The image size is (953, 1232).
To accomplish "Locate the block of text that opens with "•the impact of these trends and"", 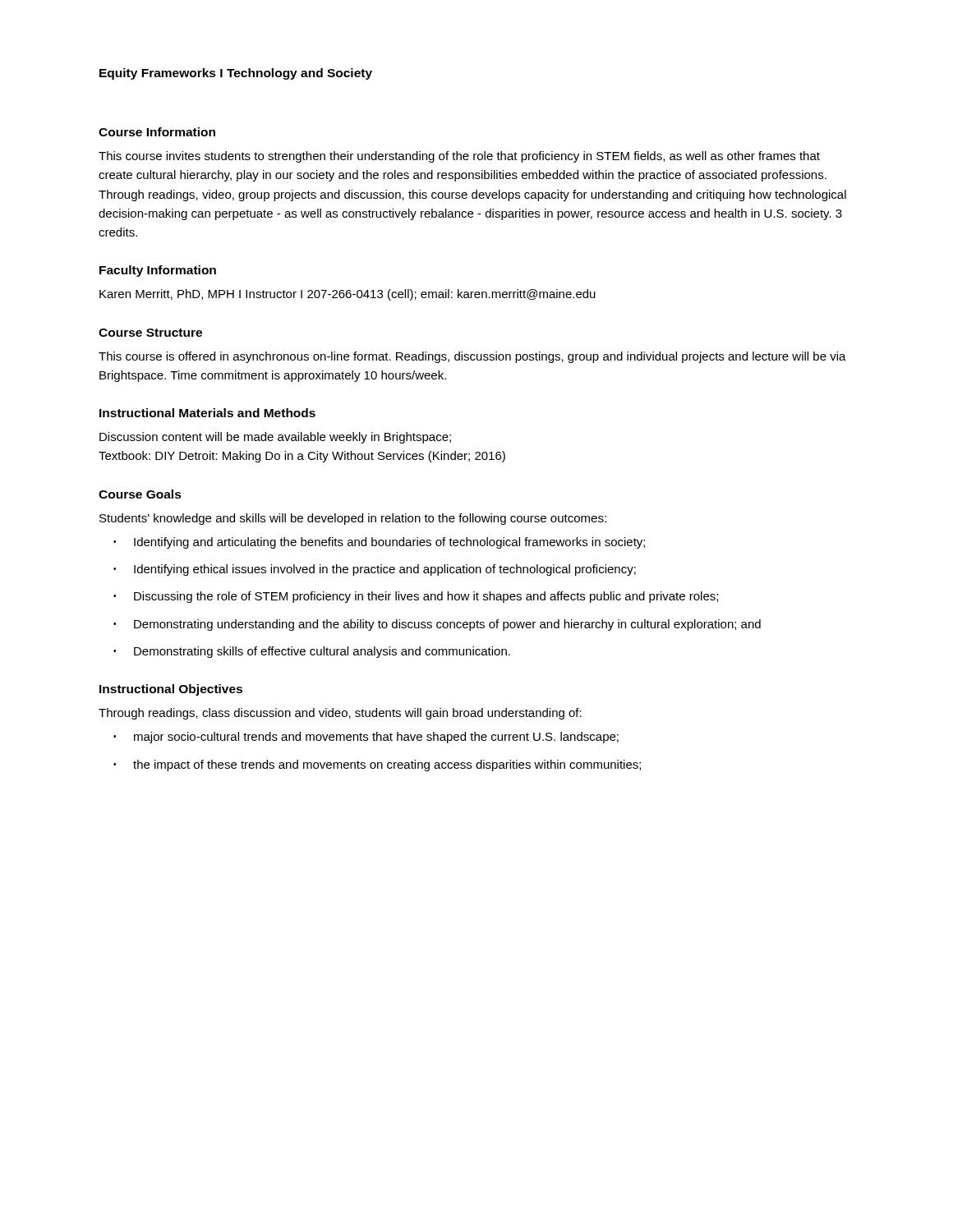I will 378,764.
